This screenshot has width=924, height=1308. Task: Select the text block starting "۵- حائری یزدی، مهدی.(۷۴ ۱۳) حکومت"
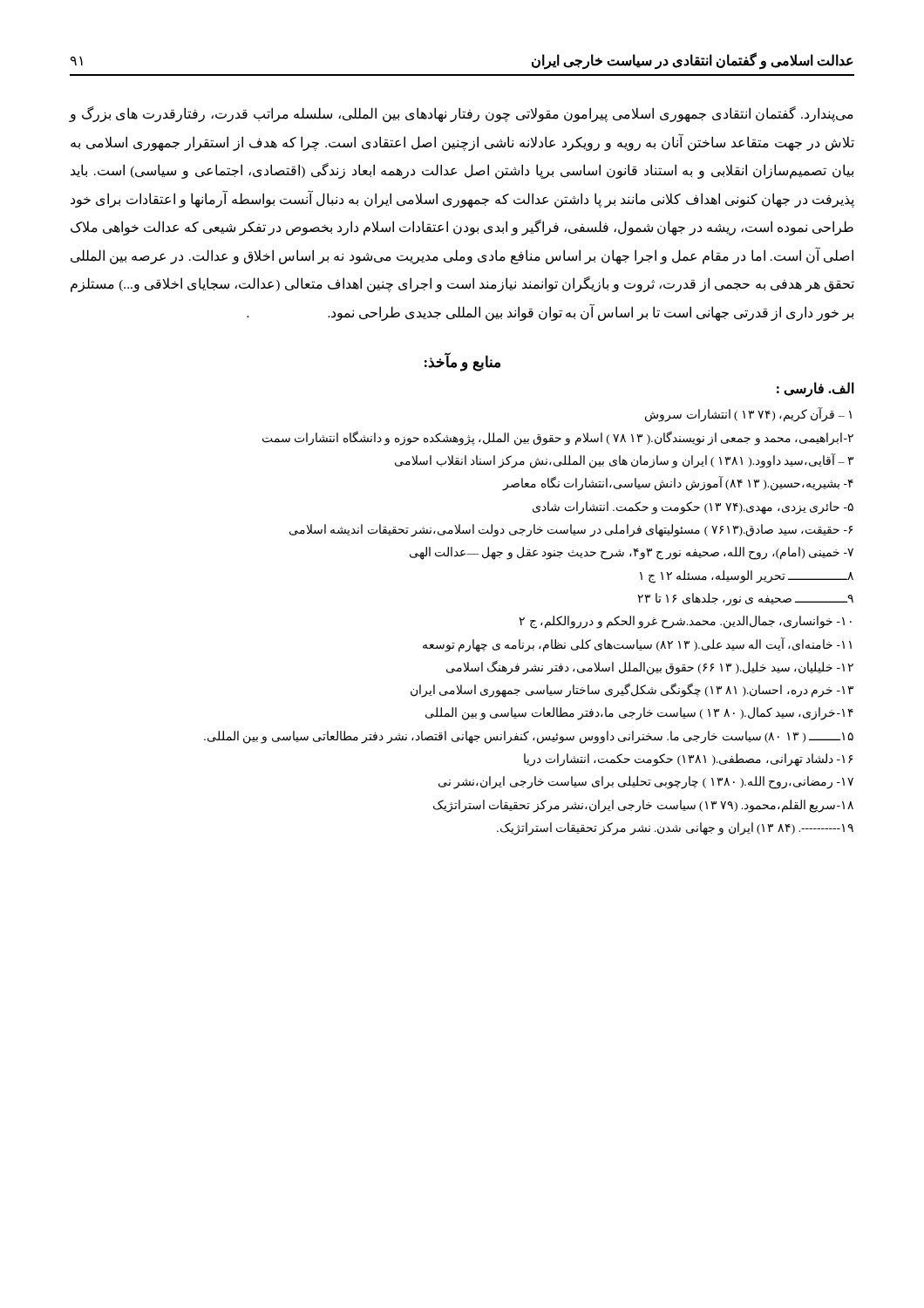click(693, 507)
